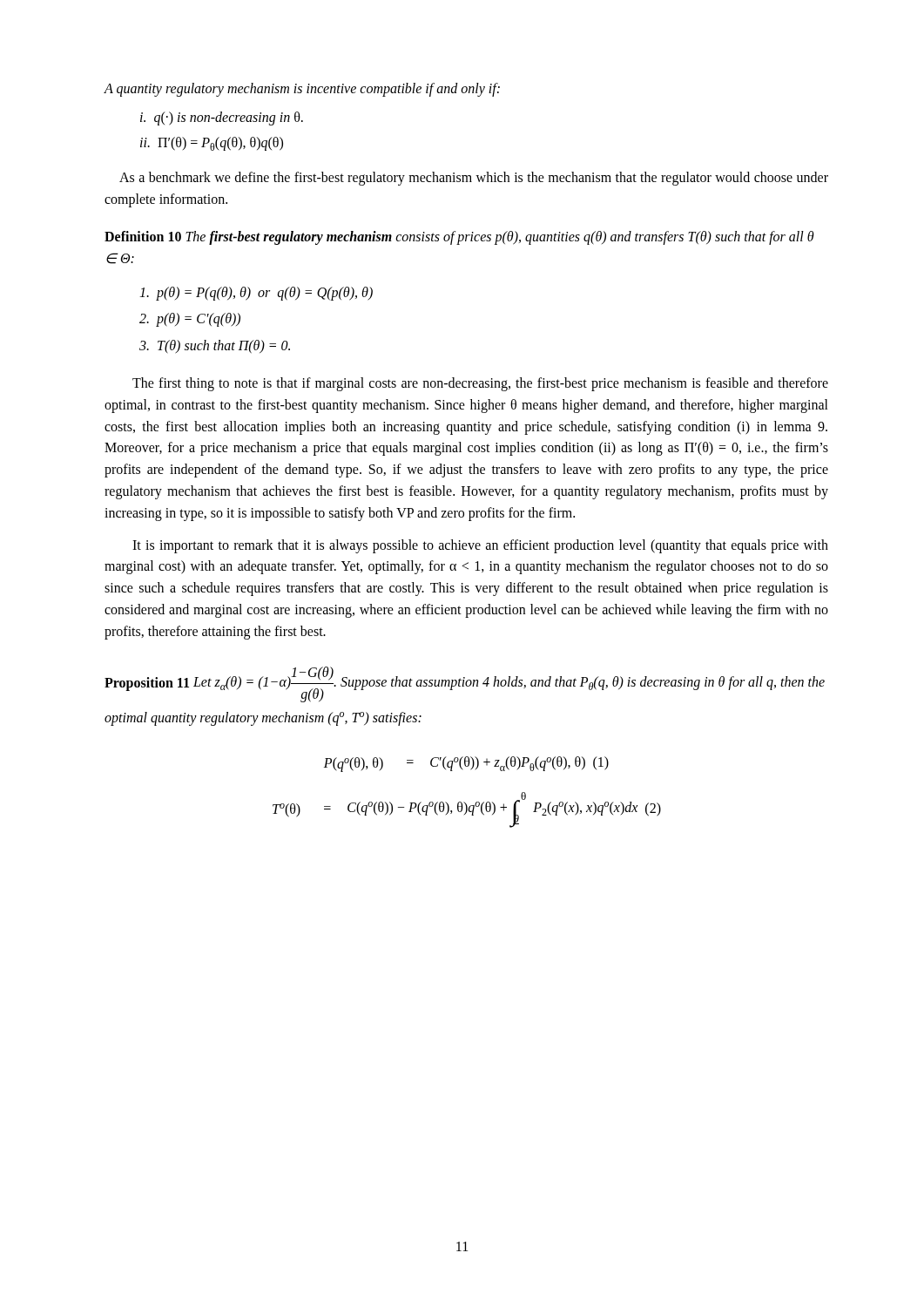This screenshot has height=1307, width=924.
Task: Locate the block of text that opens with "The first thing to note"
Action: coord(466,448)
